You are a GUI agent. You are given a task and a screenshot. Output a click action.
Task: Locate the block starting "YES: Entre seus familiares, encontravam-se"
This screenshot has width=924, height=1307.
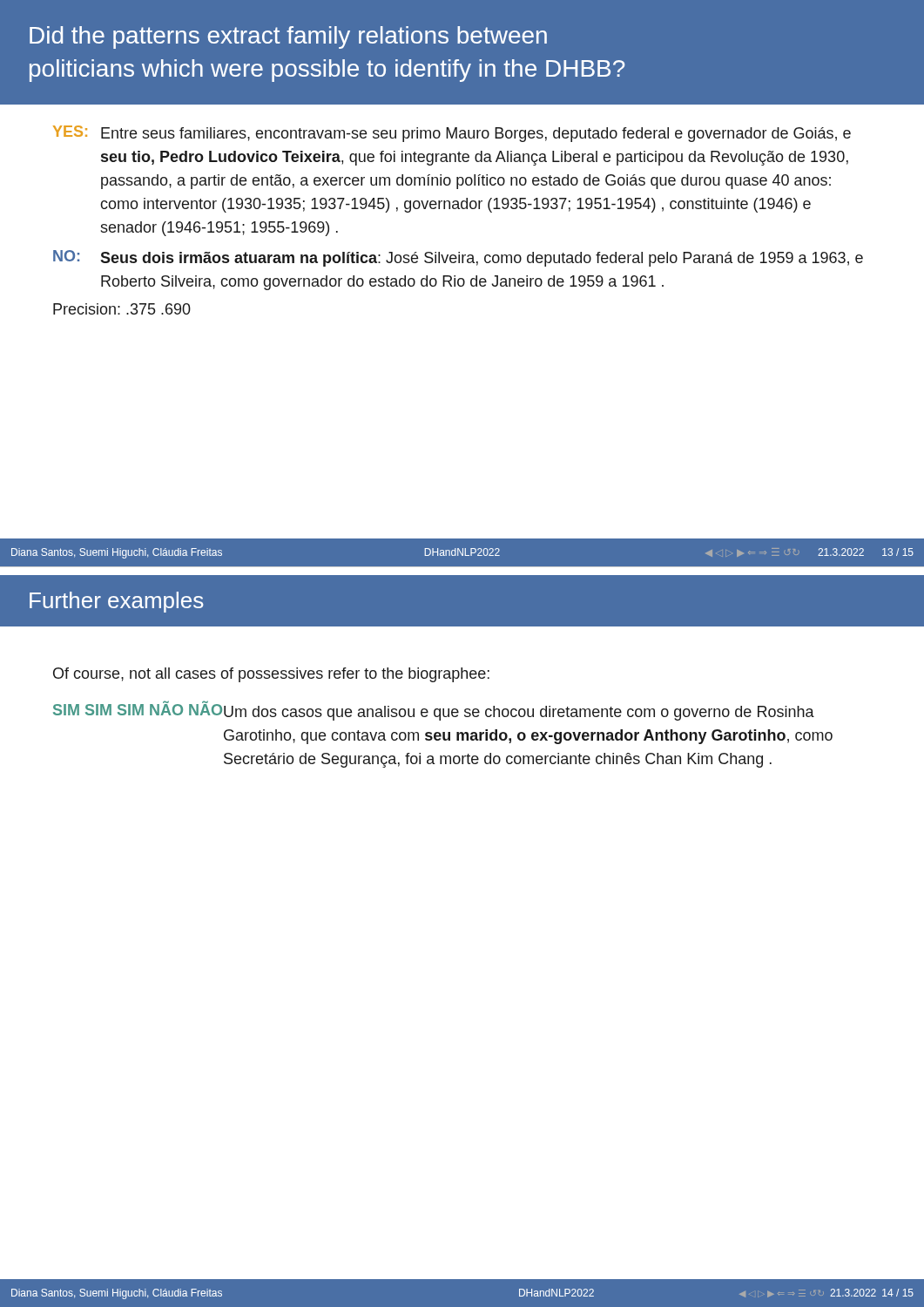tap(462, 181)
